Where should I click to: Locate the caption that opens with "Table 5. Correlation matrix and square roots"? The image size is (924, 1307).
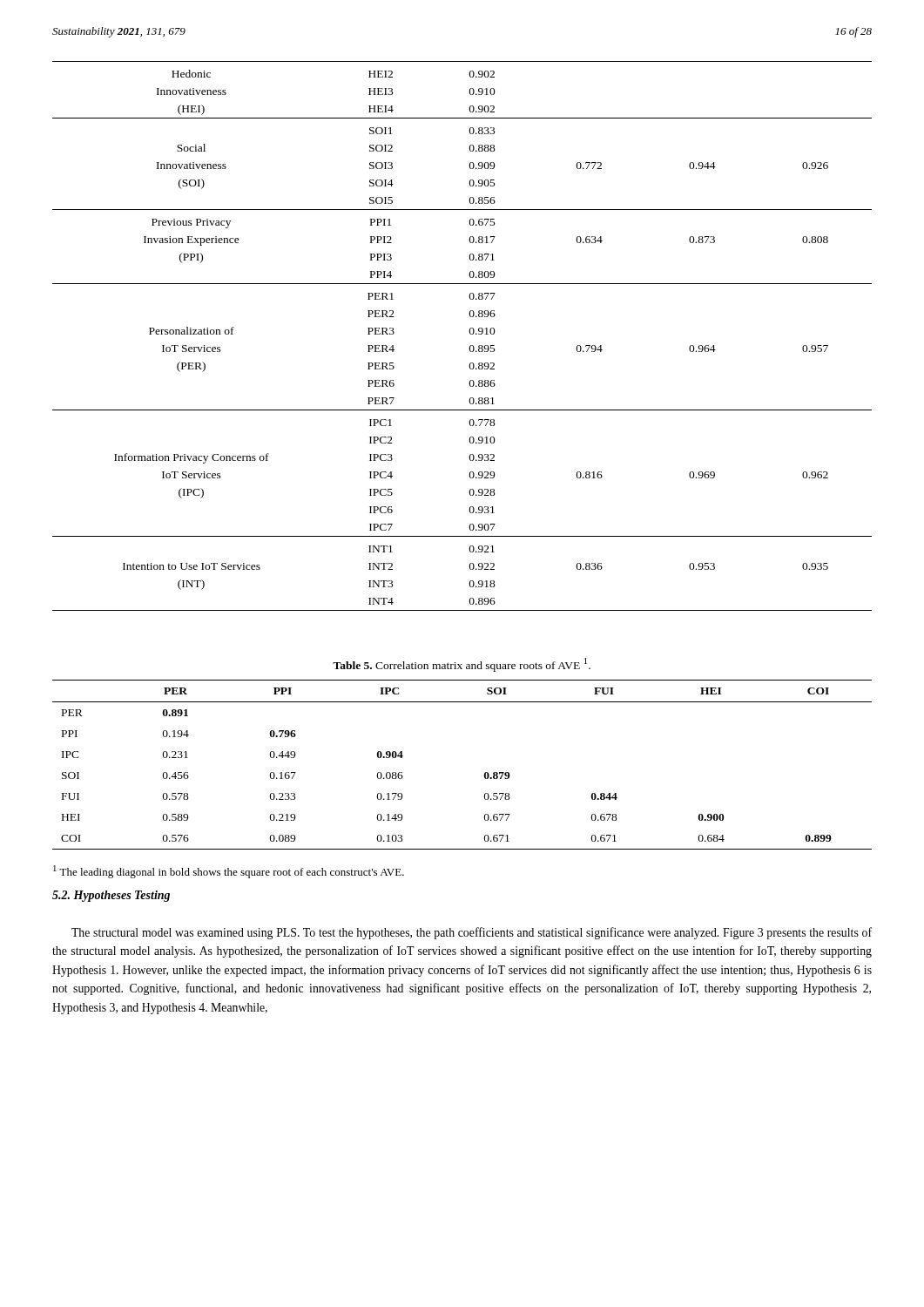462,663
